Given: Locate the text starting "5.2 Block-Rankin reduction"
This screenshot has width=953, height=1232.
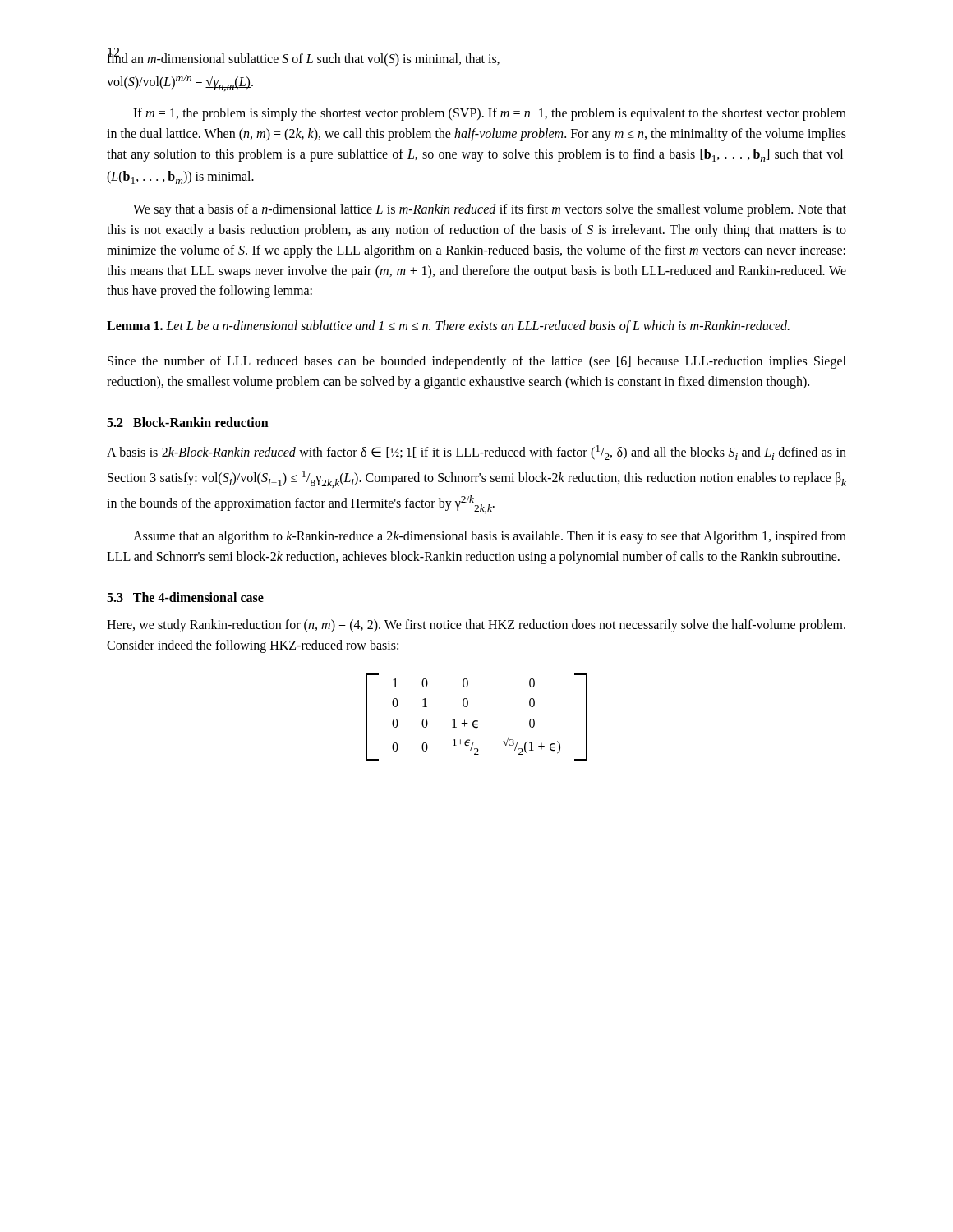Looking at the screenshot, I should click(x=188, y=422).
